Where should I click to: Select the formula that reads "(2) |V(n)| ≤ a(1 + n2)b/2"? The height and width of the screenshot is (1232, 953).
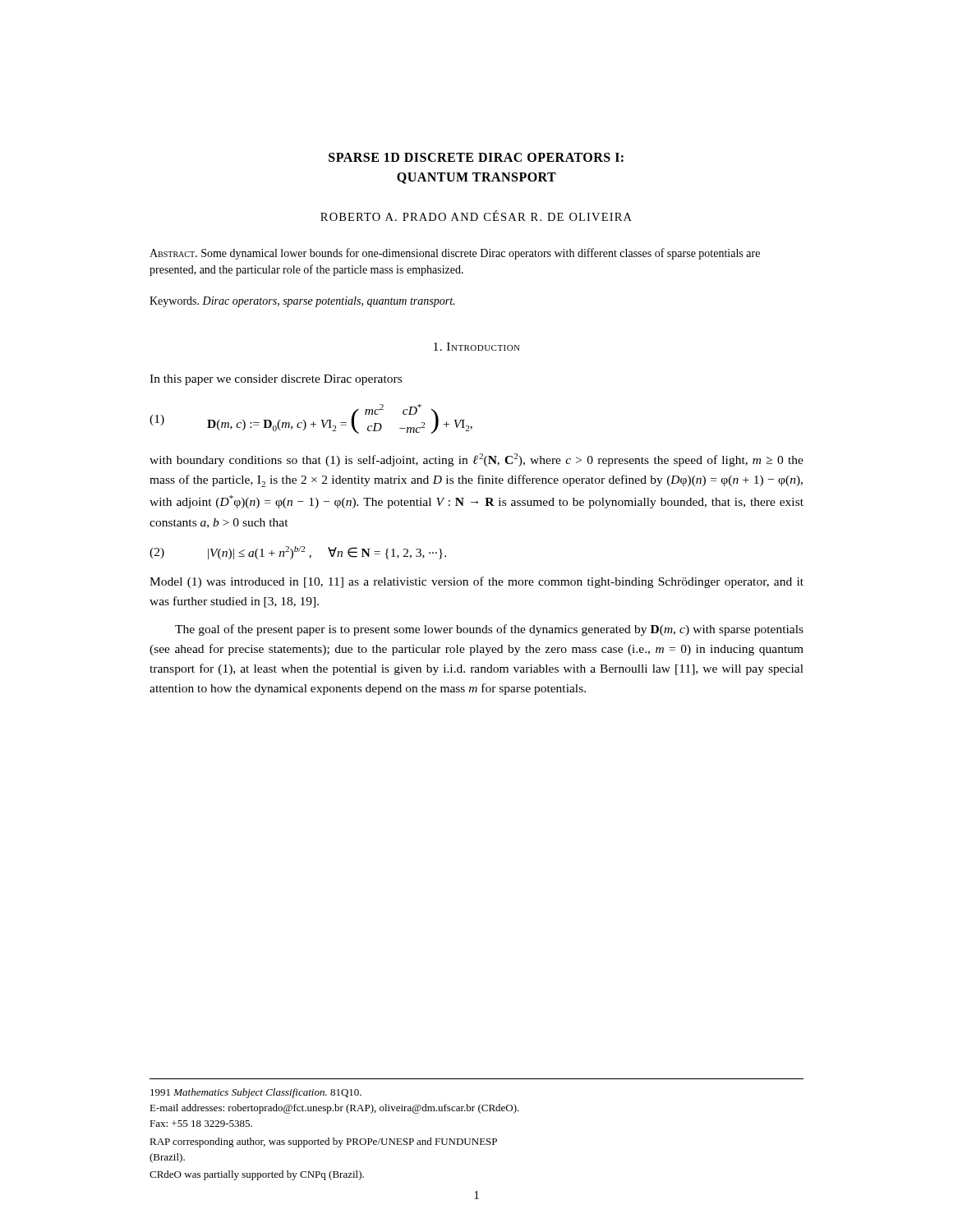(x=298, y=553)
